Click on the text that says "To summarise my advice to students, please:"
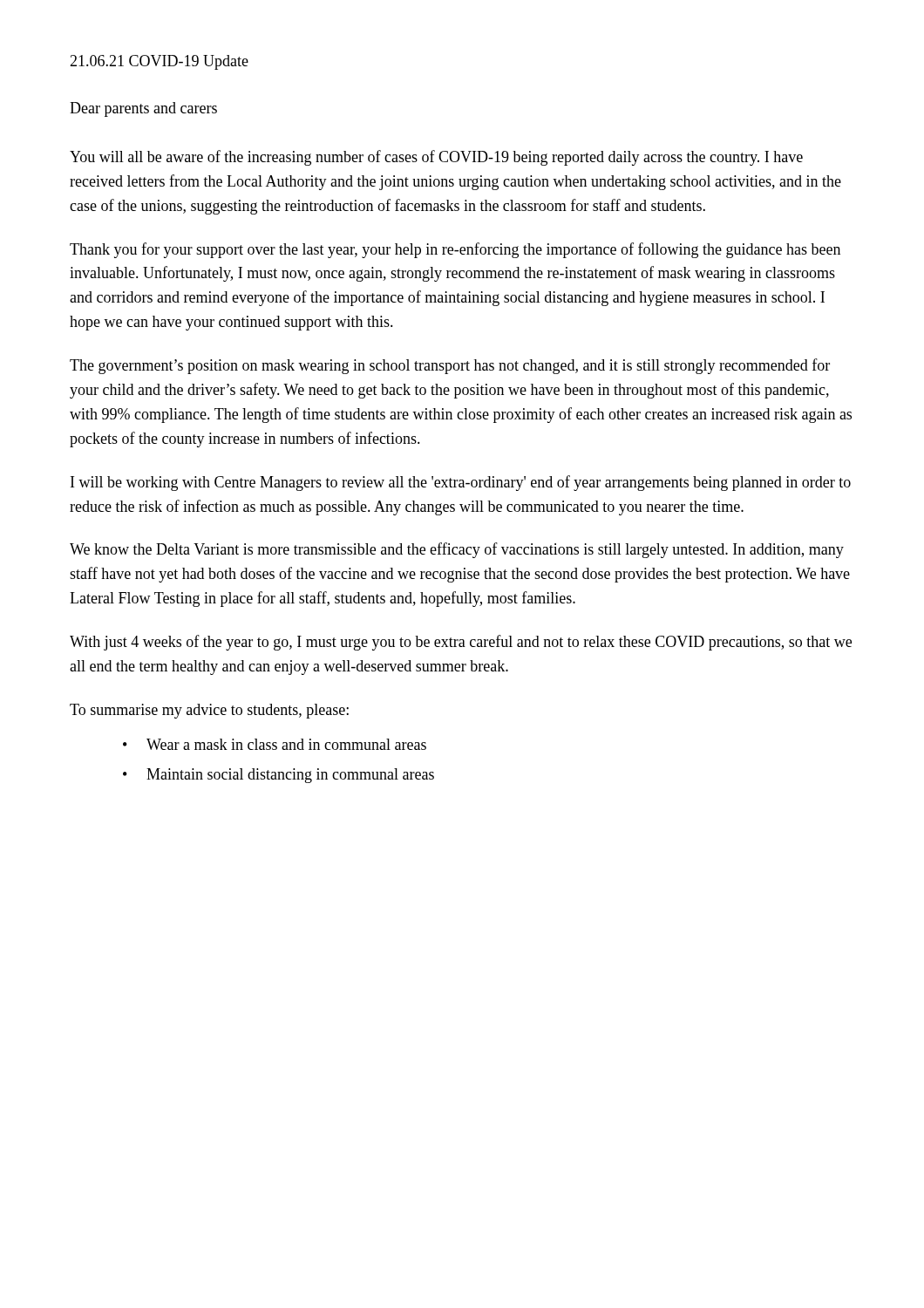Image resolution: width=924 pixels, height=1308 pixels. pyautogui.click(x=210, y=710)
